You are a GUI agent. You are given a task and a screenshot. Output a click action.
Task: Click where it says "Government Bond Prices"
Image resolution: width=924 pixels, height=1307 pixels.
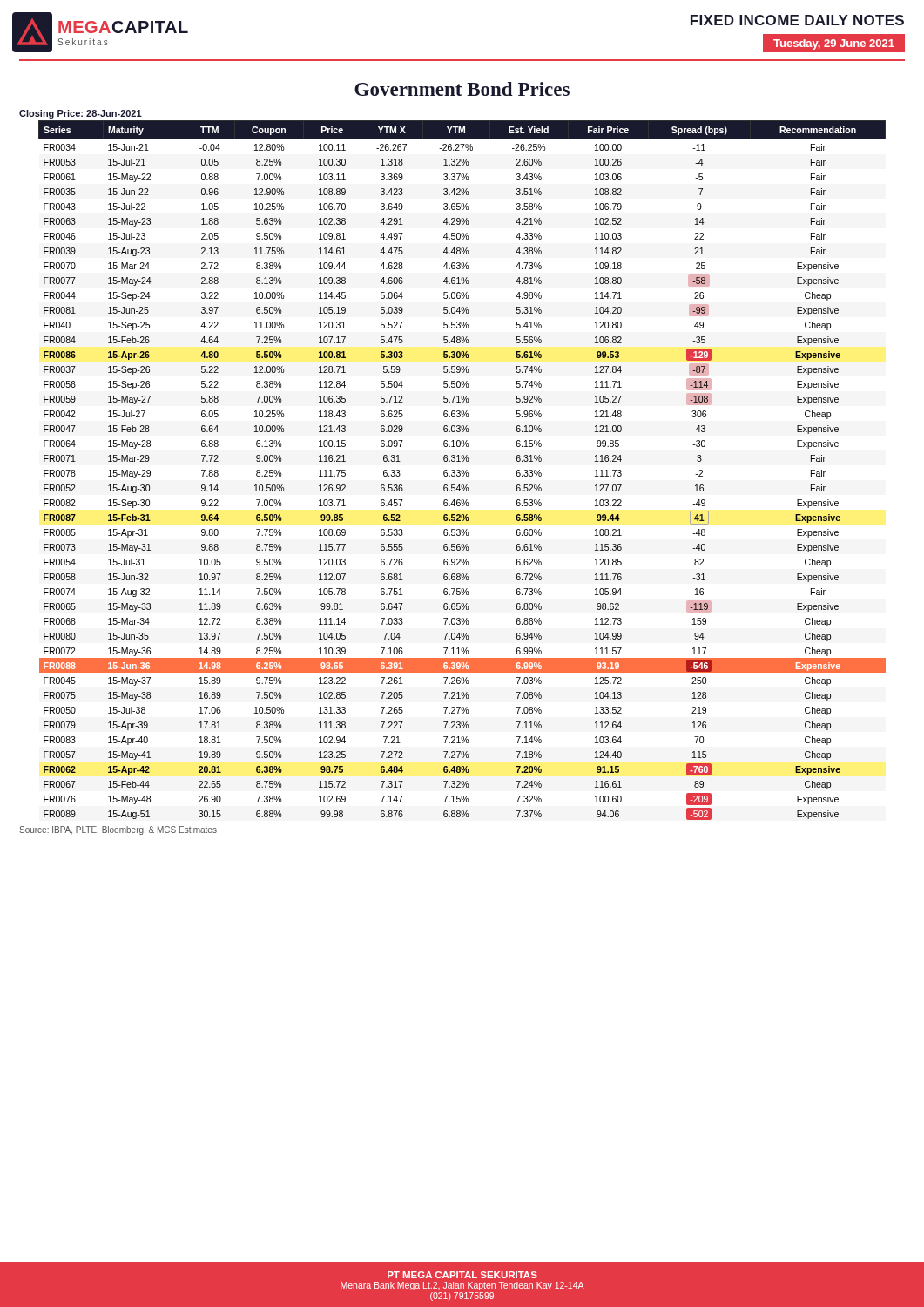[x=462, y=89]
